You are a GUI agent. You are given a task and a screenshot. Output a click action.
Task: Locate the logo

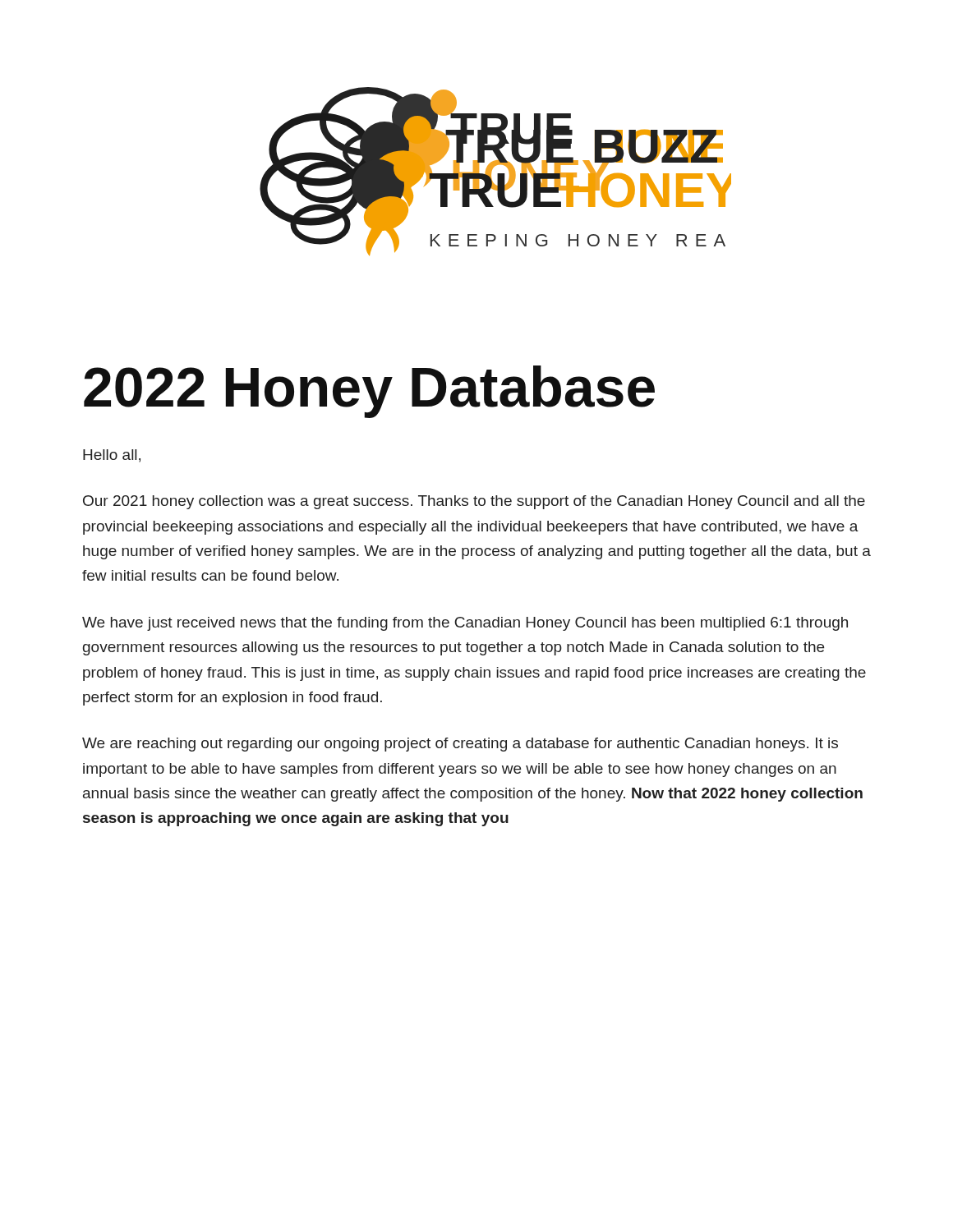(476, 185)
